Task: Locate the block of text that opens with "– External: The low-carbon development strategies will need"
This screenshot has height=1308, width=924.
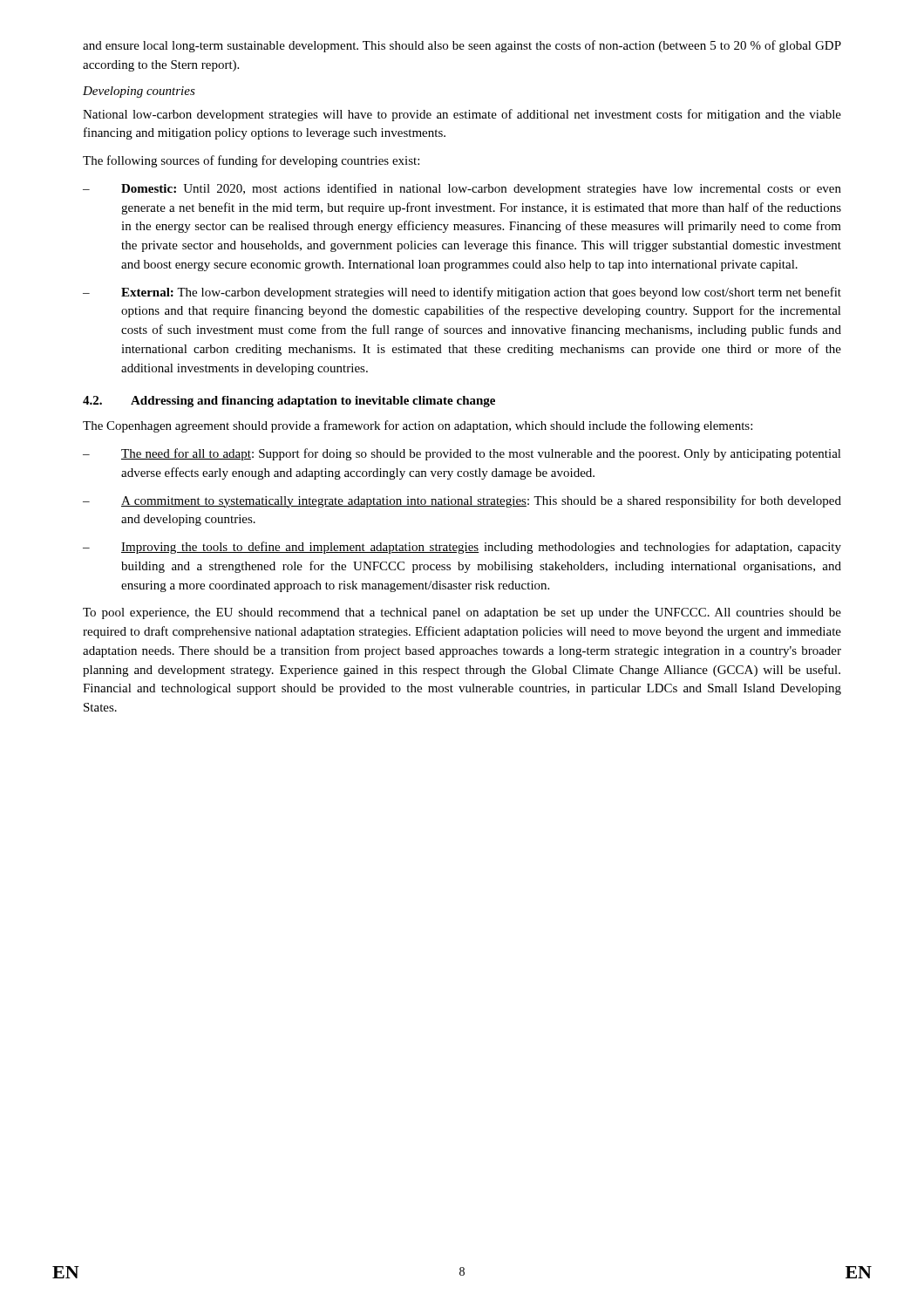Action: point(462,330)
